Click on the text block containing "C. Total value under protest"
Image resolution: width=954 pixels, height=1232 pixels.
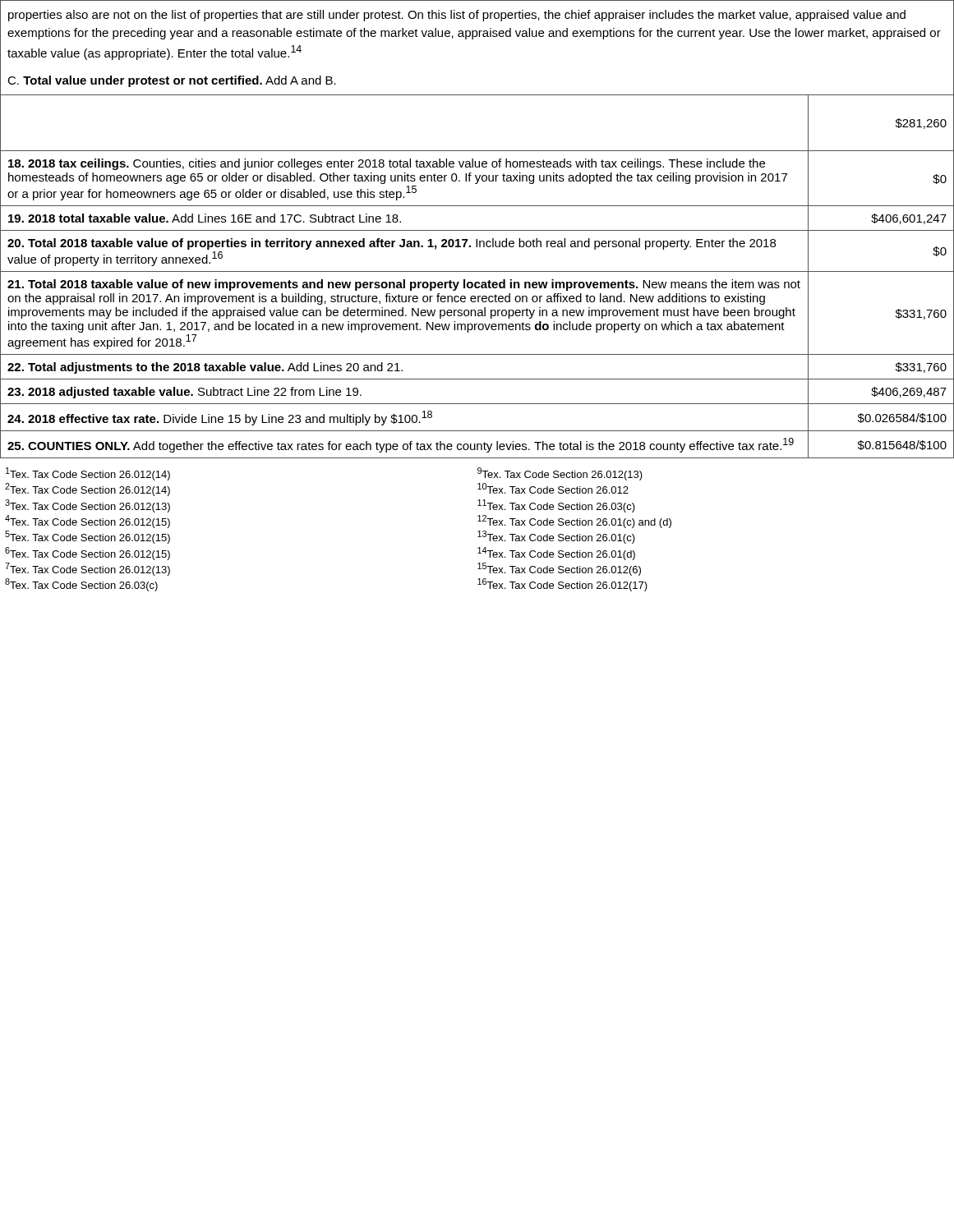172,80
